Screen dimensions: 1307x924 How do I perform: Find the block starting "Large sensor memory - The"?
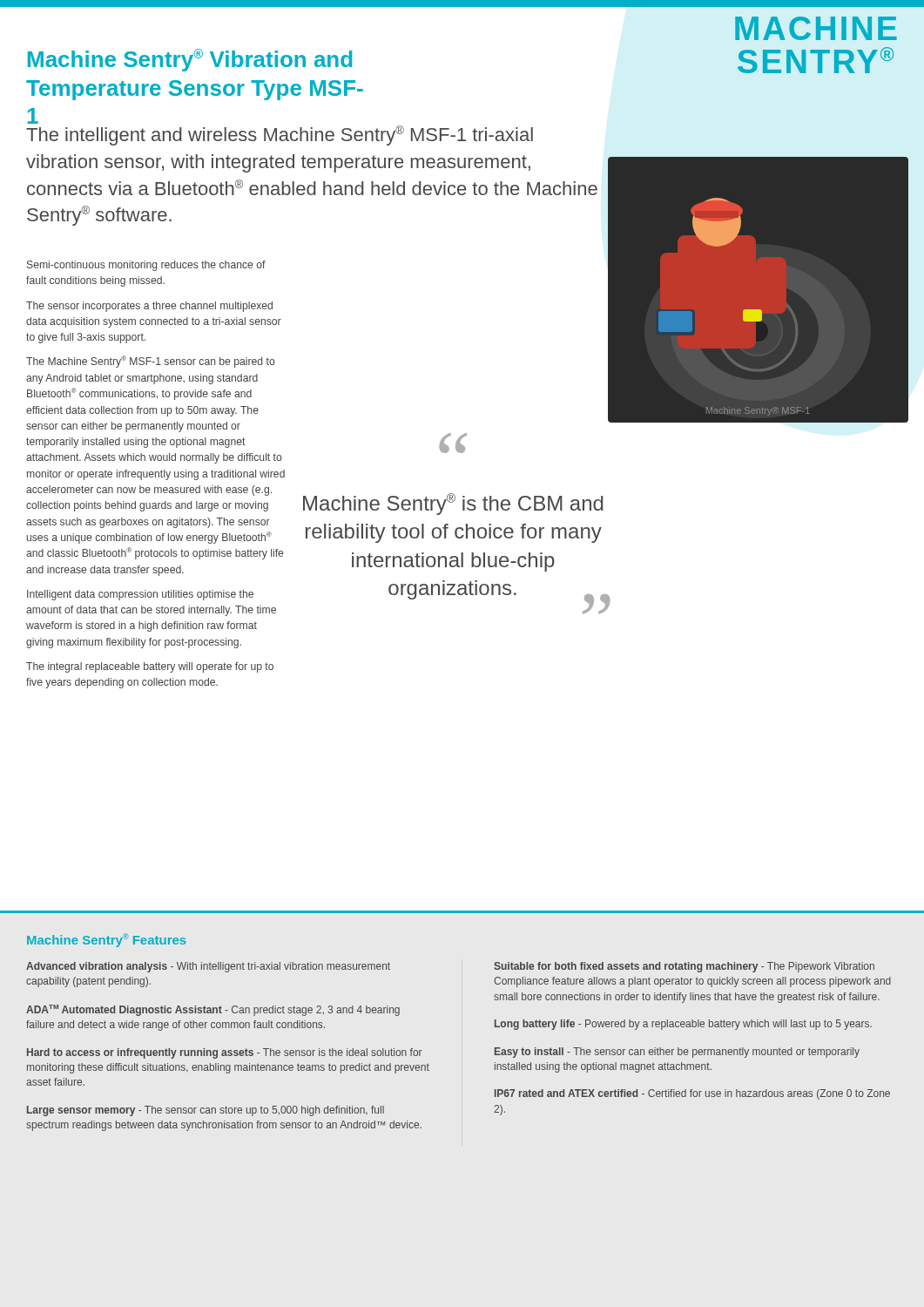(224, 1117)
